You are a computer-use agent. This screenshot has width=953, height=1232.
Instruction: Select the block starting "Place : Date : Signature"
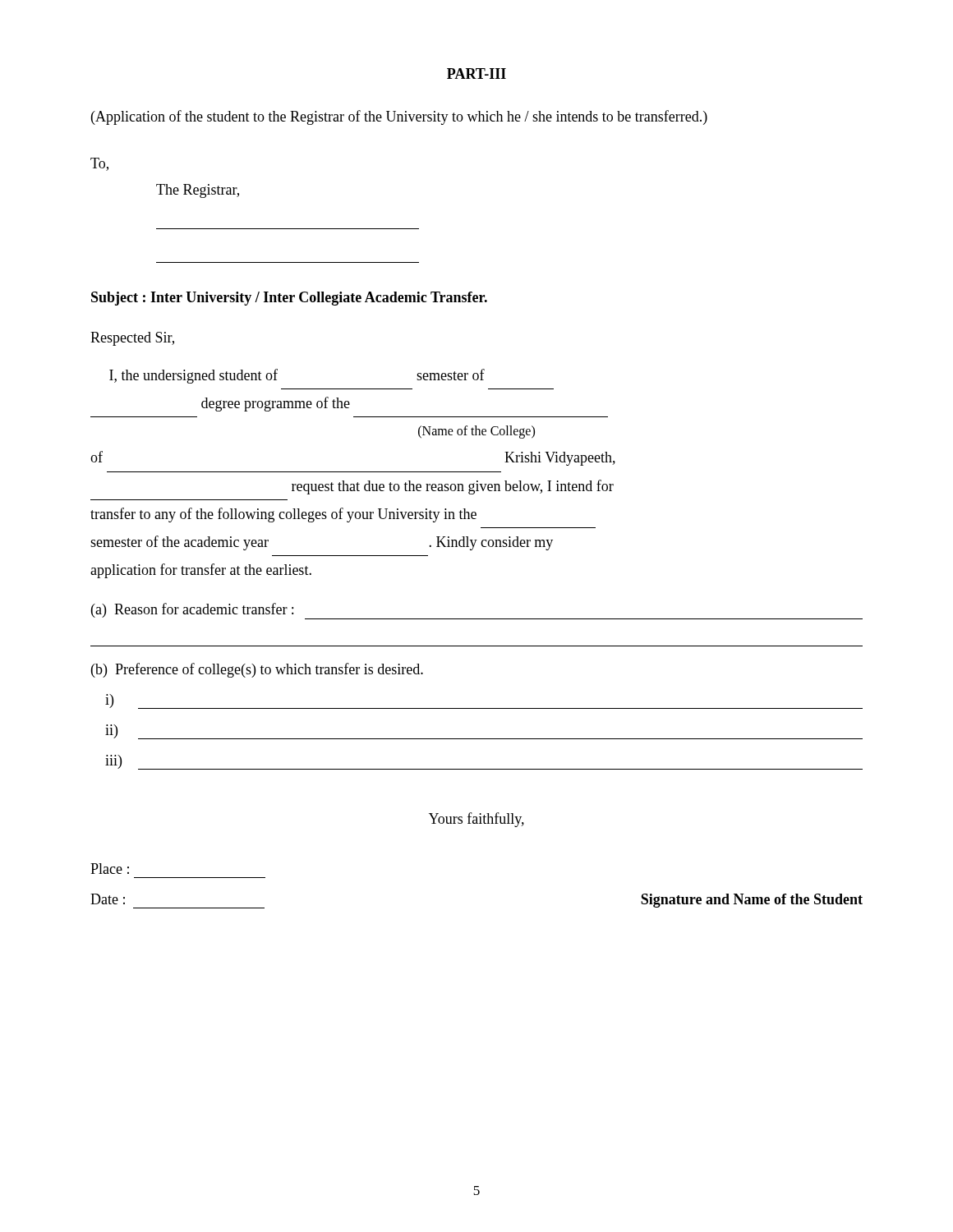pos(110,869)
